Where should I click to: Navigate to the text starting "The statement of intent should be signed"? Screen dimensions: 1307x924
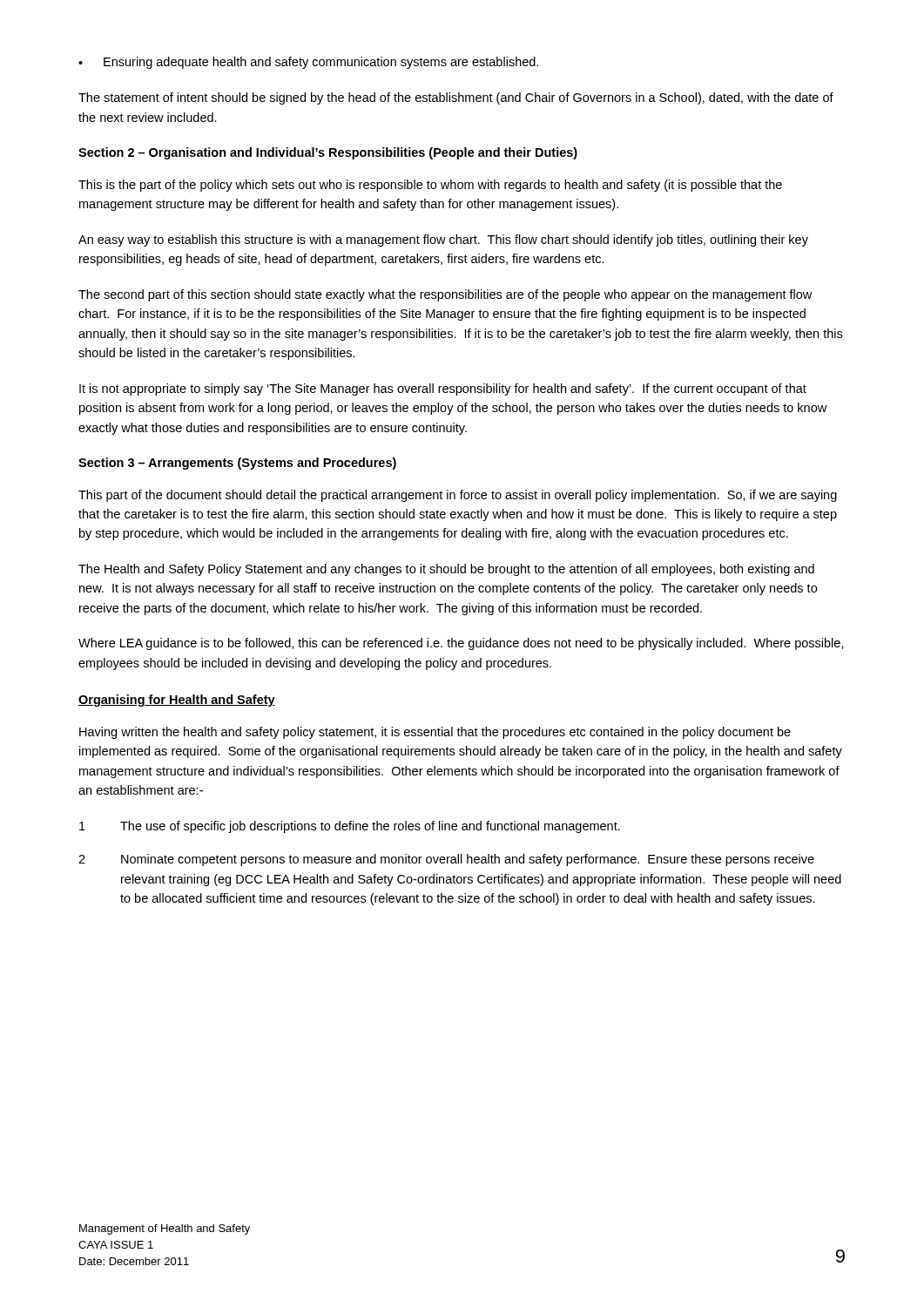point(456,108)
